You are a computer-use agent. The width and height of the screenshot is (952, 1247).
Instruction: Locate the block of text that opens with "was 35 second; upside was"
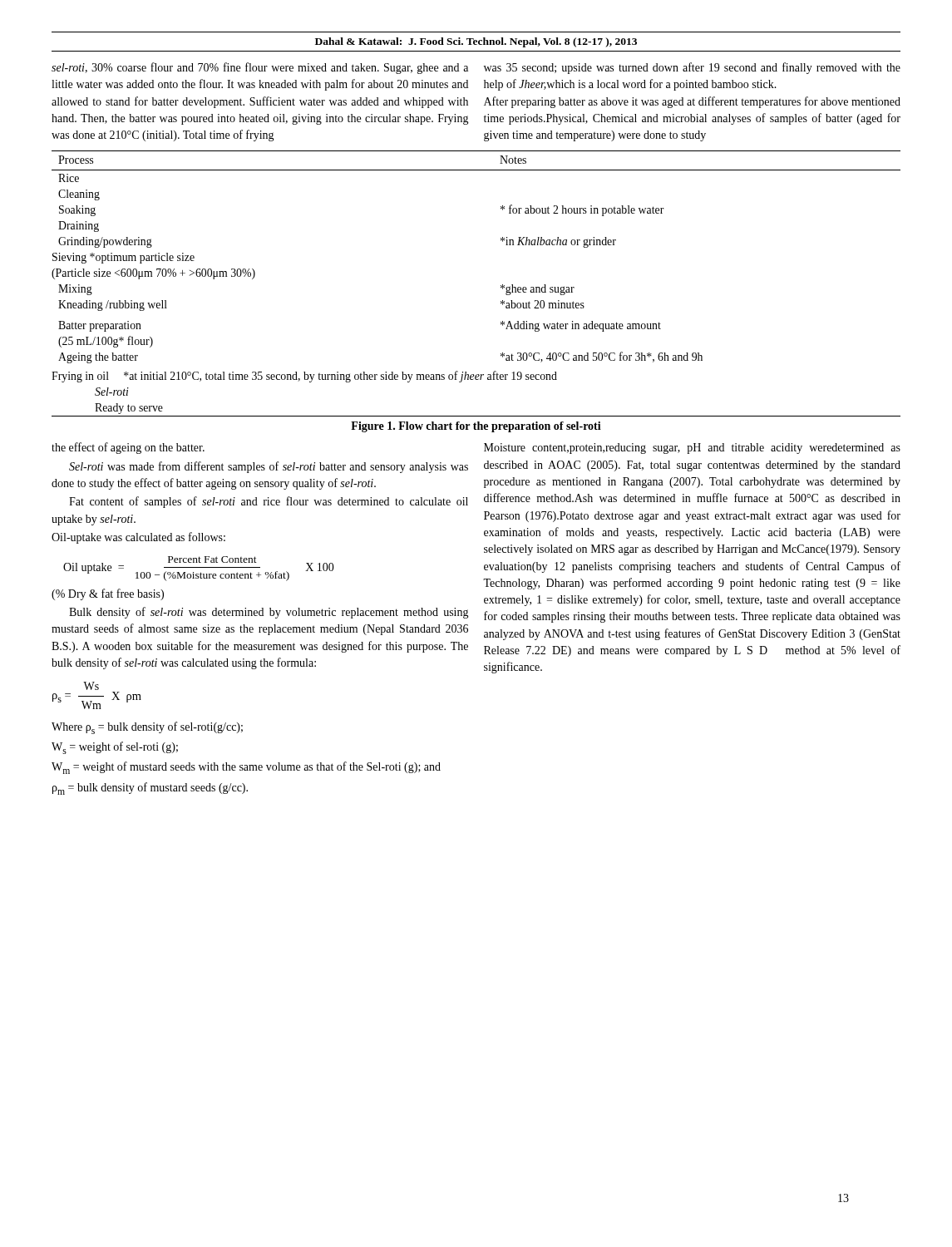click(692, 102)
